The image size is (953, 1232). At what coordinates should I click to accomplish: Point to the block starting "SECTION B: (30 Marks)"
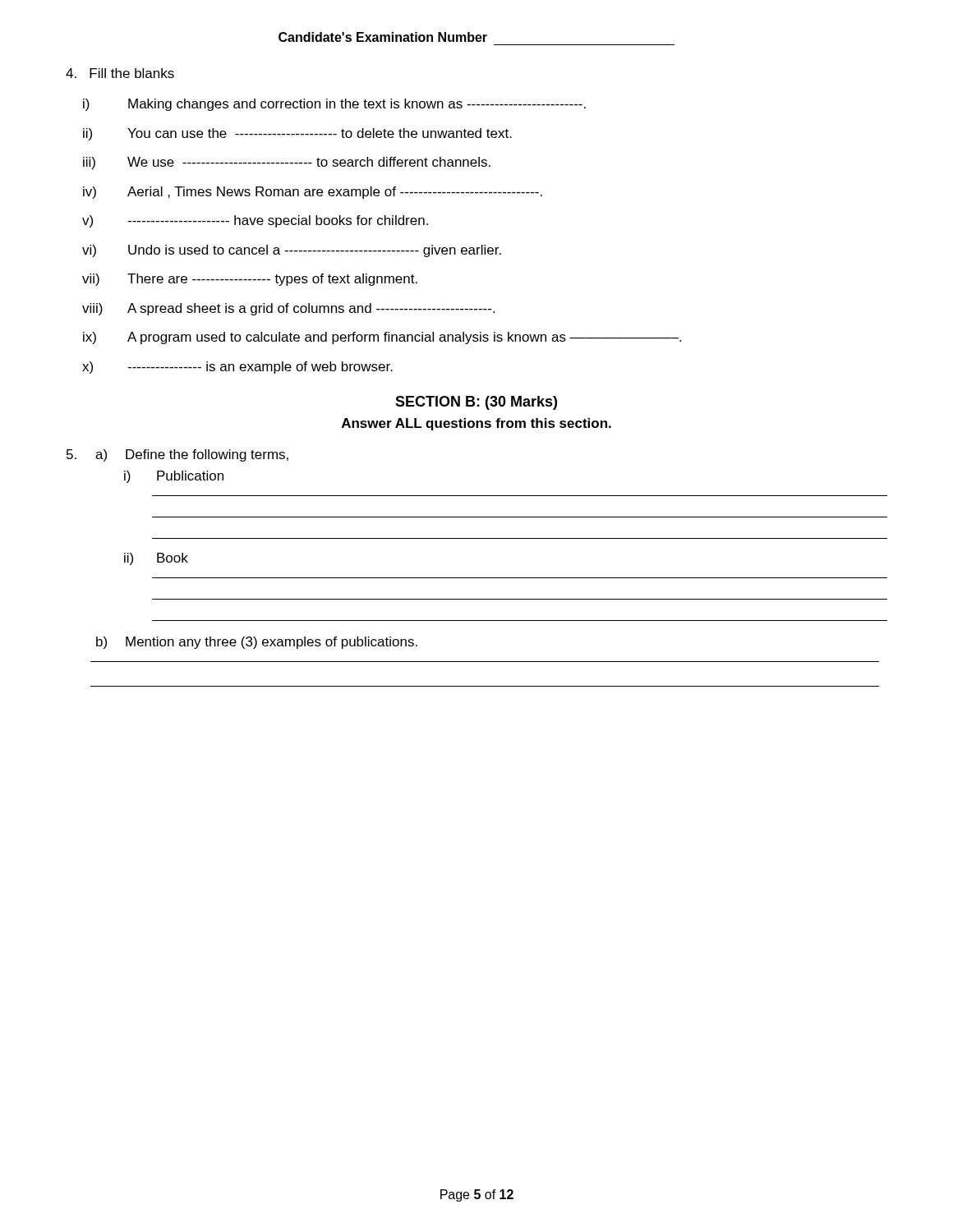tap(476, 402)
